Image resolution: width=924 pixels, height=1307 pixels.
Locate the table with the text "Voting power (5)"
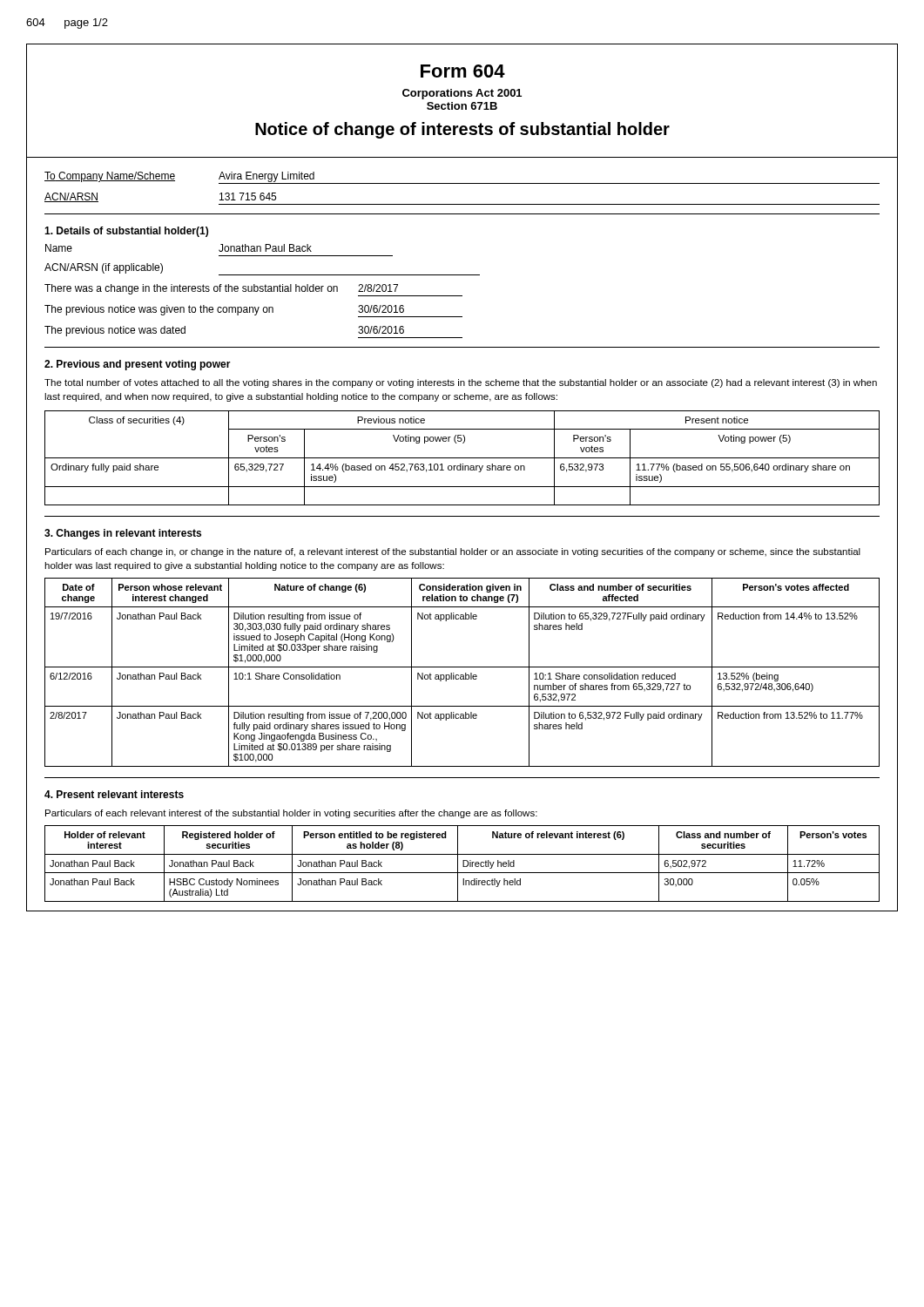[462, 458]
